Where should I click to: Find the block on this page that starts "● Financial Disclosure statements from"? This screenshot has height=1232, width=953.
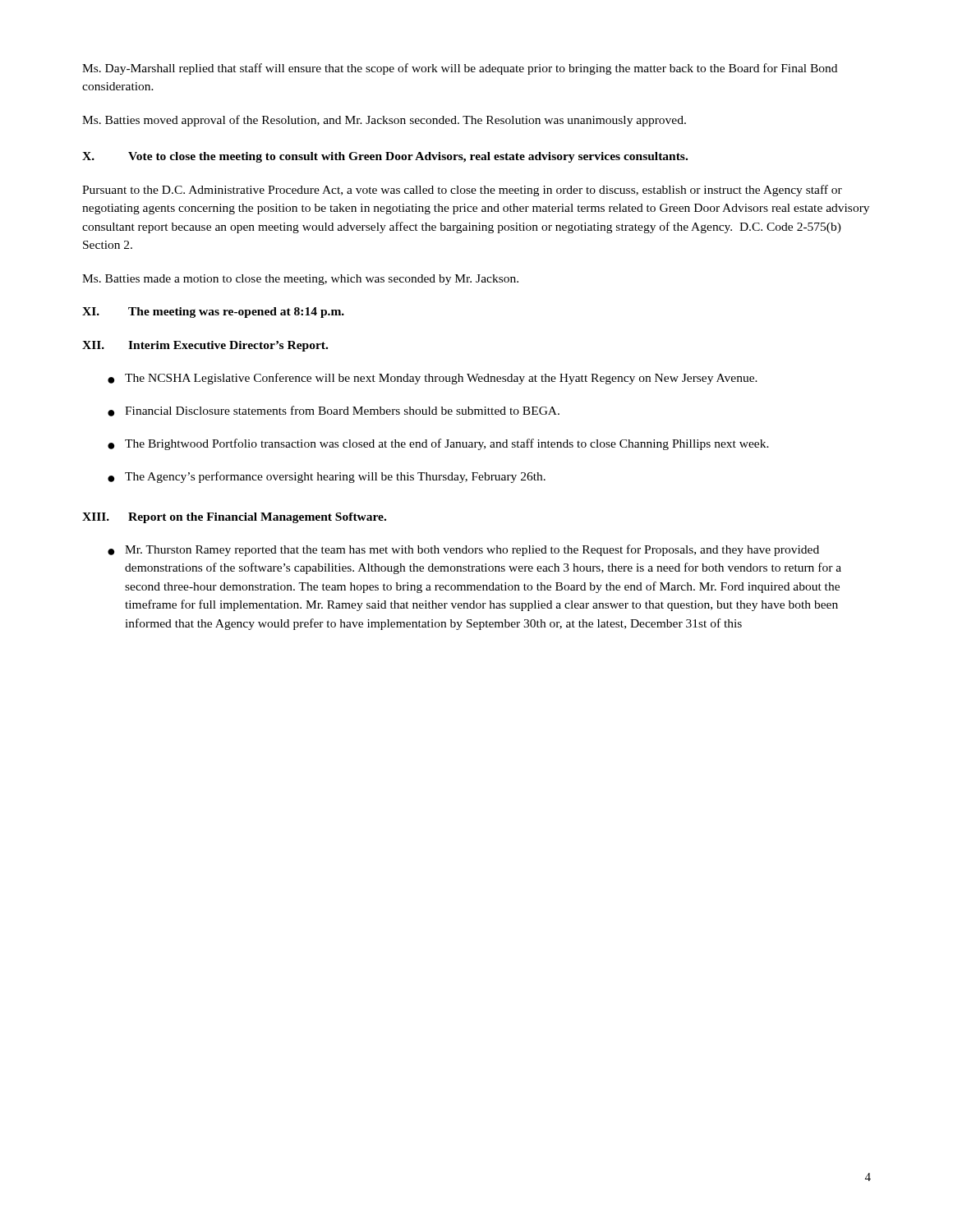489,413
